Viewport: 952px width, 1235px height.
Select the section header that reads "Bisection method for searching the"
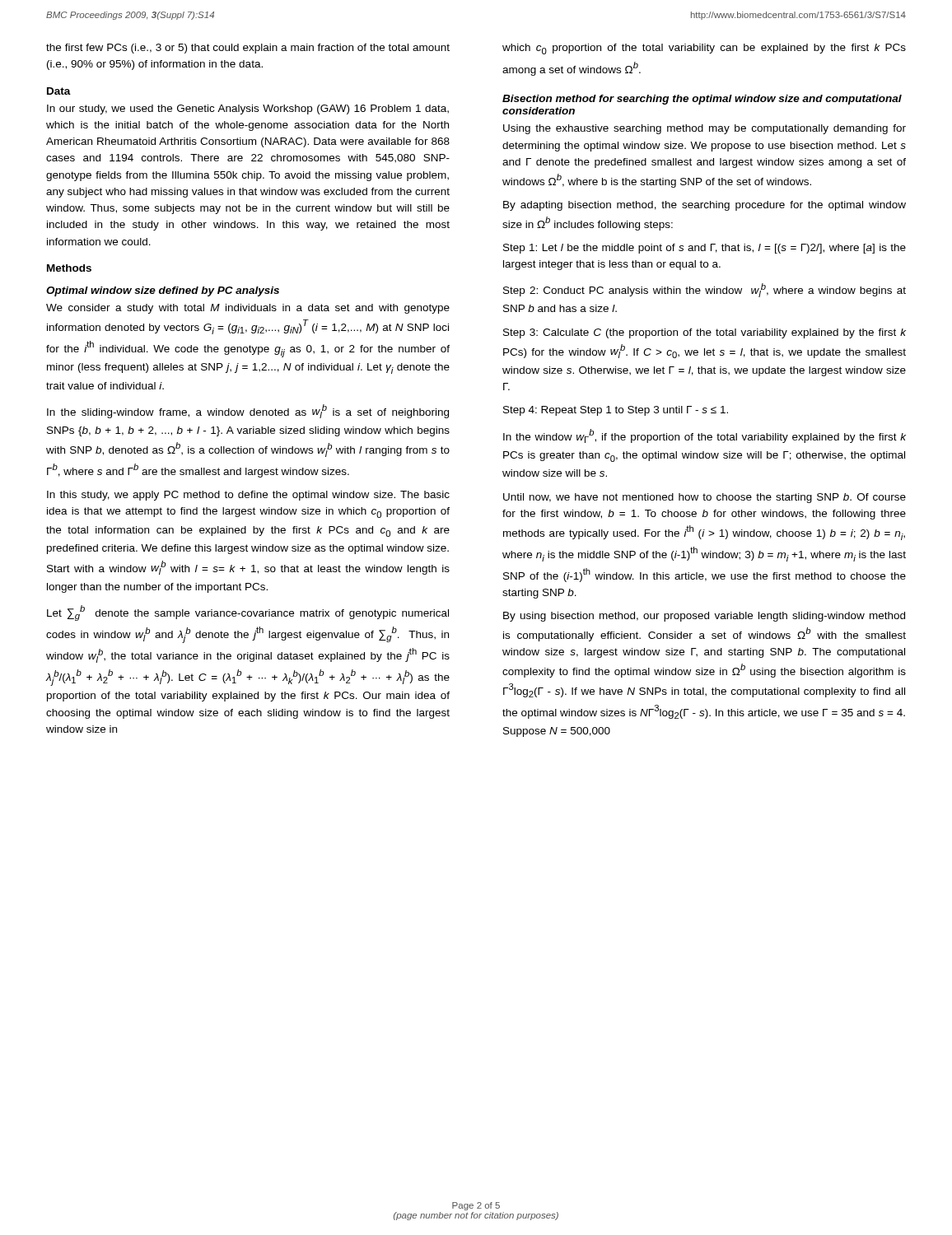702,105
